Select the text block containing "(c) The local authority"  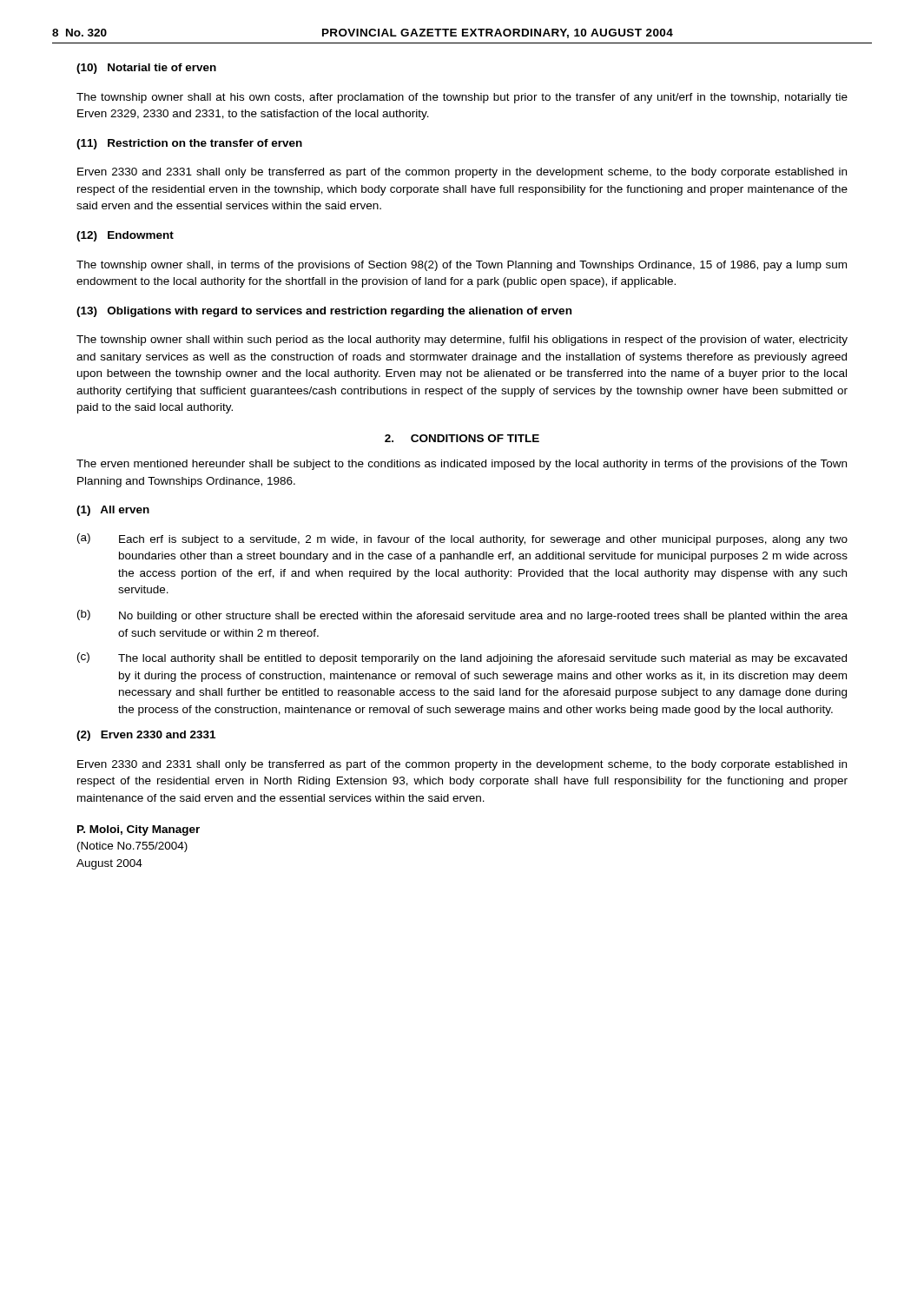pos(462,684)
